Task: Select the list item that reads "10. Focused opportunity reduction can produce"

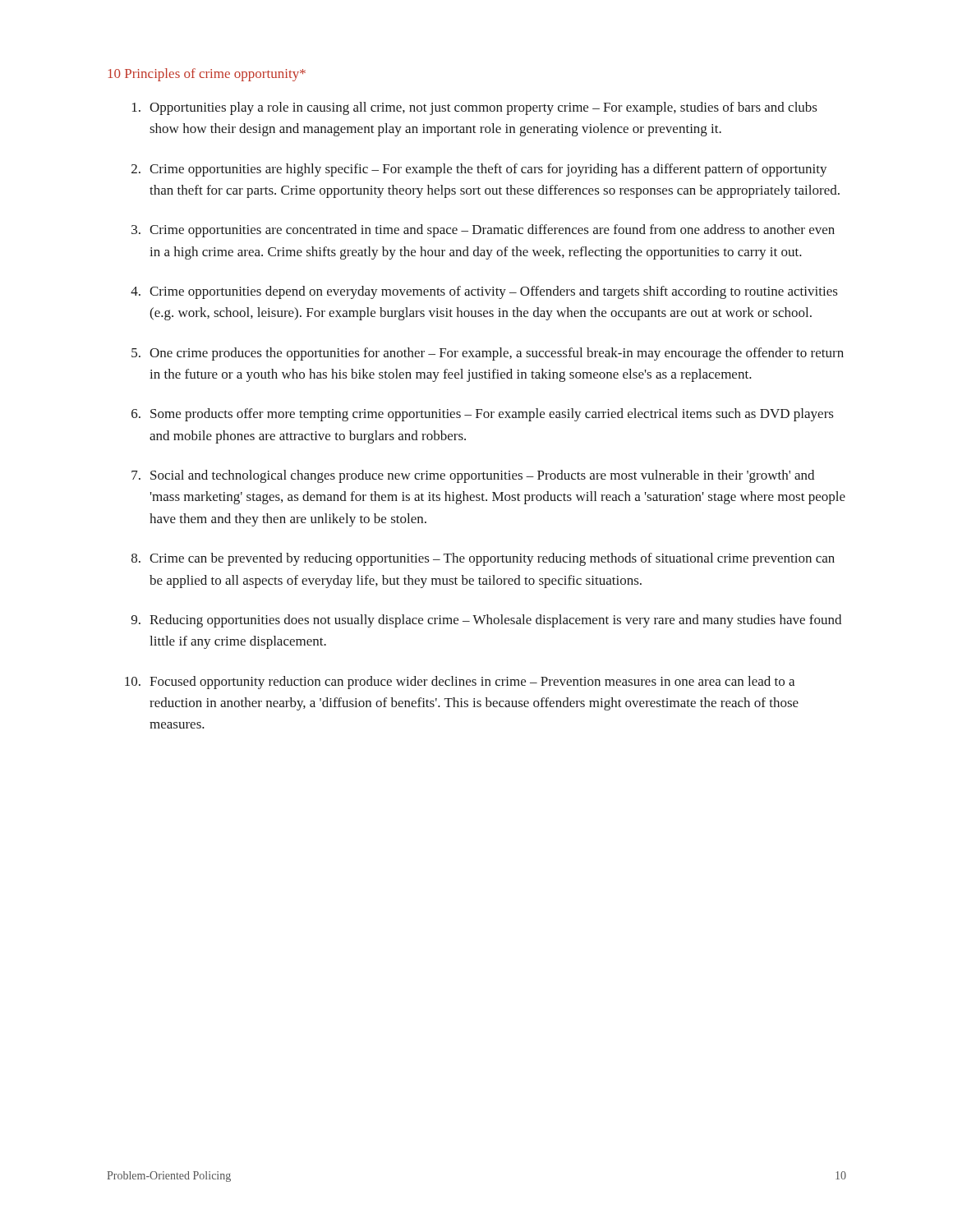Action: (x=476, y=703)
